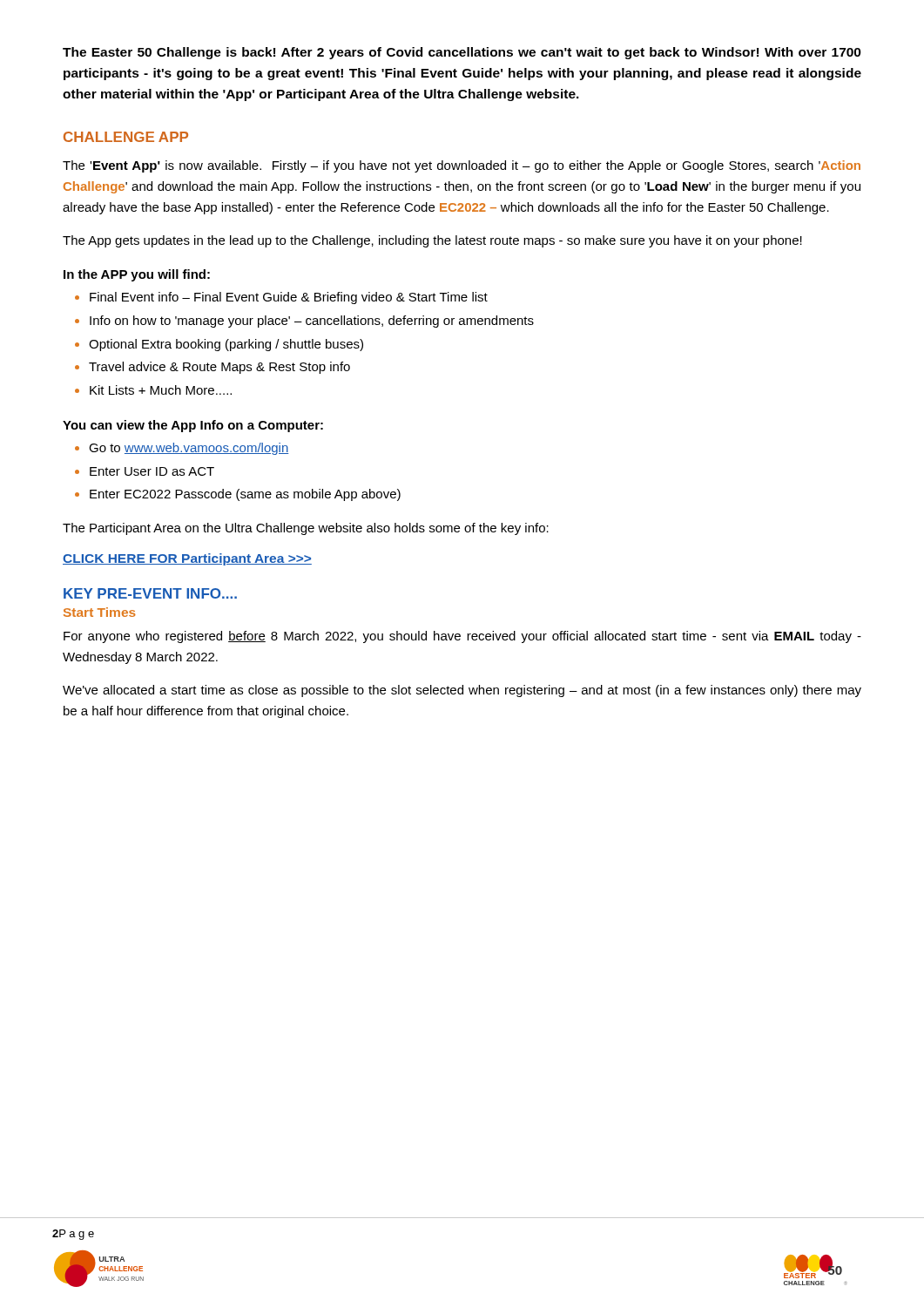Screen dimensions: 1307x924
Task: Find "Optional Extra booking (parking / shuttle buses)" on this page
Action: click(x=226, y=343)
